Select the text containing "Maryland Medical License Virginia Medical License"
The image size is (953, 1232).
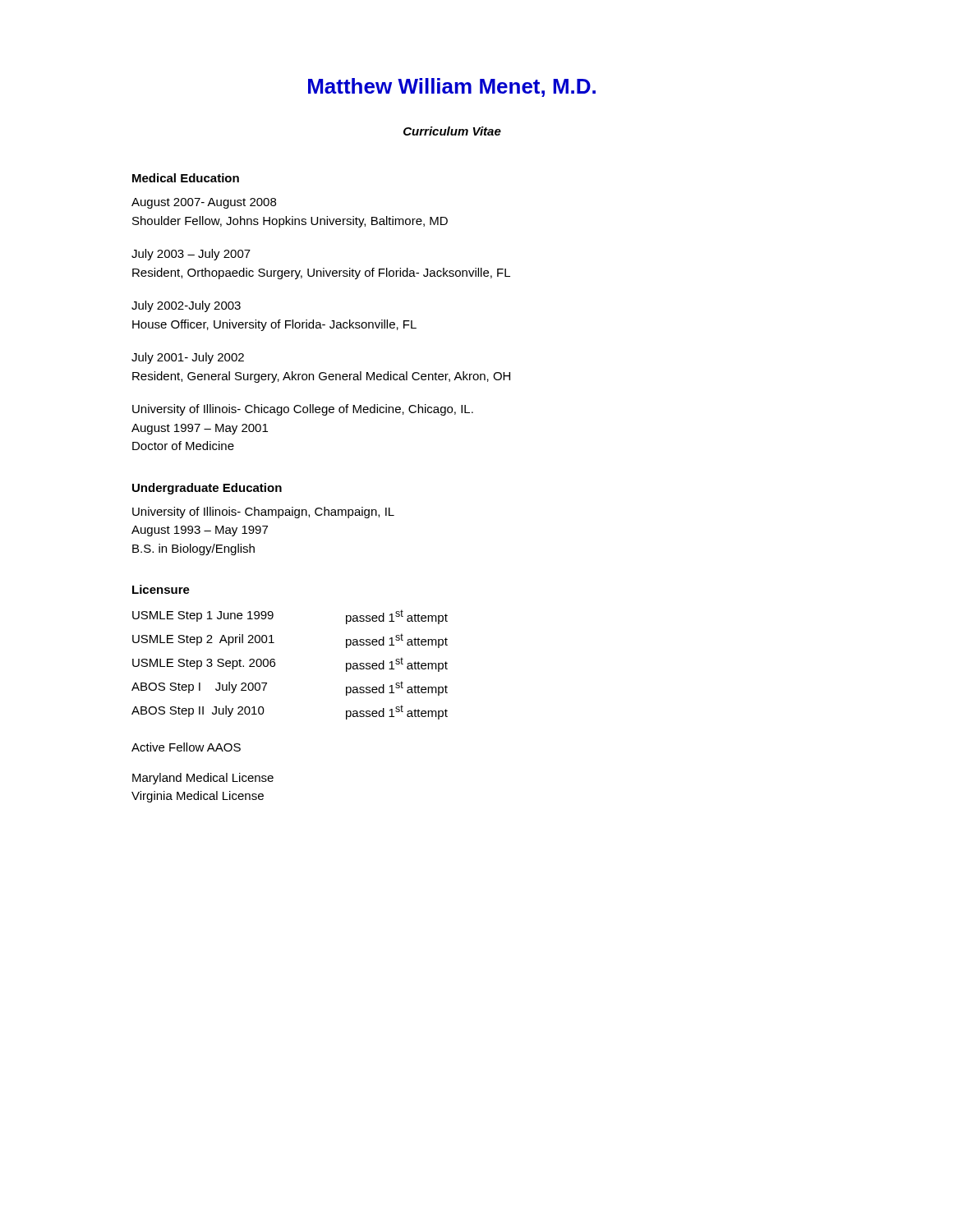[x=203, y=786]
